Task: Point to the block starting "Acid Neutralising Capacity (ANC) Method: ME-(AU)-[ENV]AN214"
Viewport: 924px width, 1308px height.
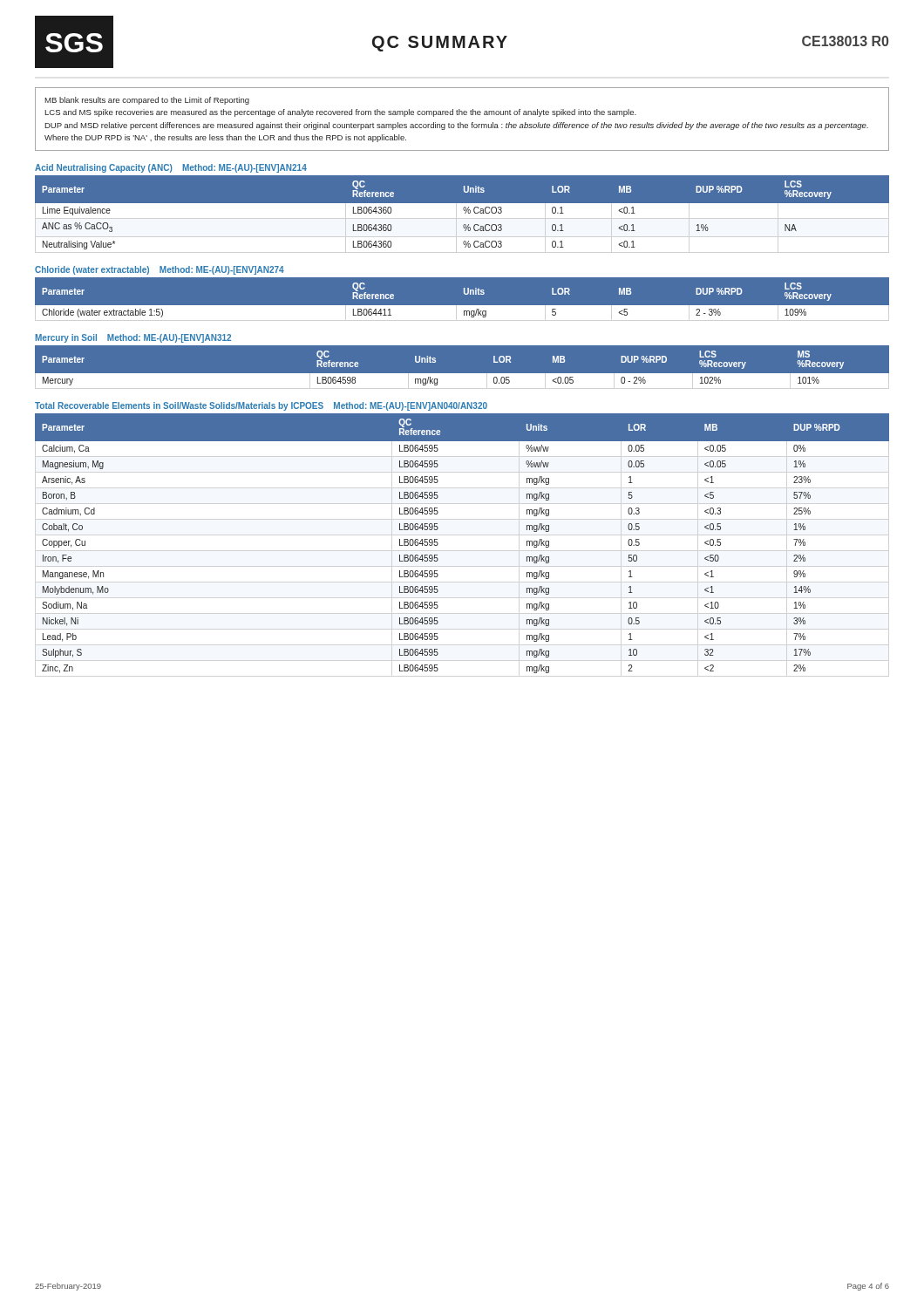Action: click(171, 168)
